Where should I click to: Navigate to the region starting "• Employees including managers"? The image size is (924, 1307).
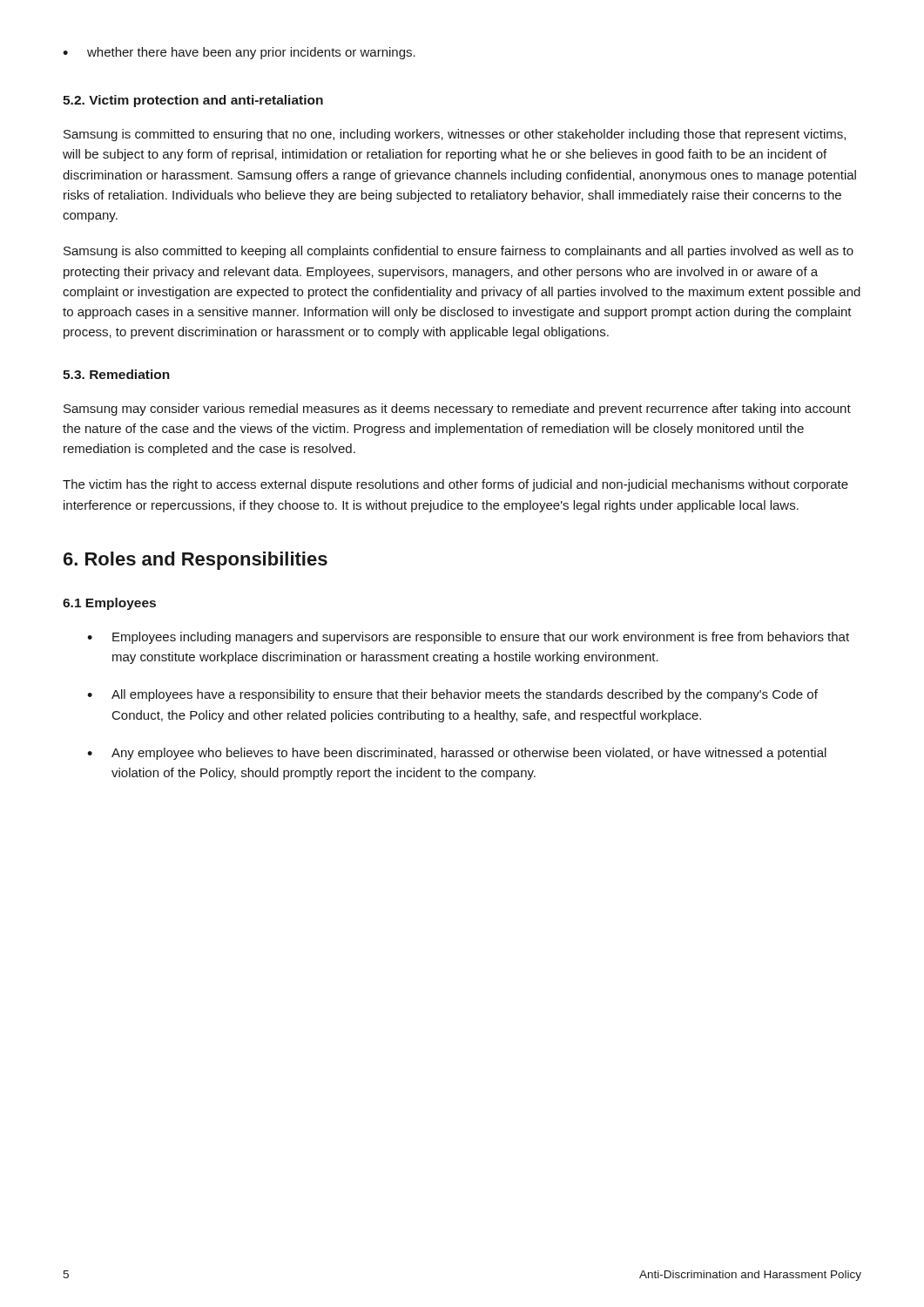click(x=474, y=647)
